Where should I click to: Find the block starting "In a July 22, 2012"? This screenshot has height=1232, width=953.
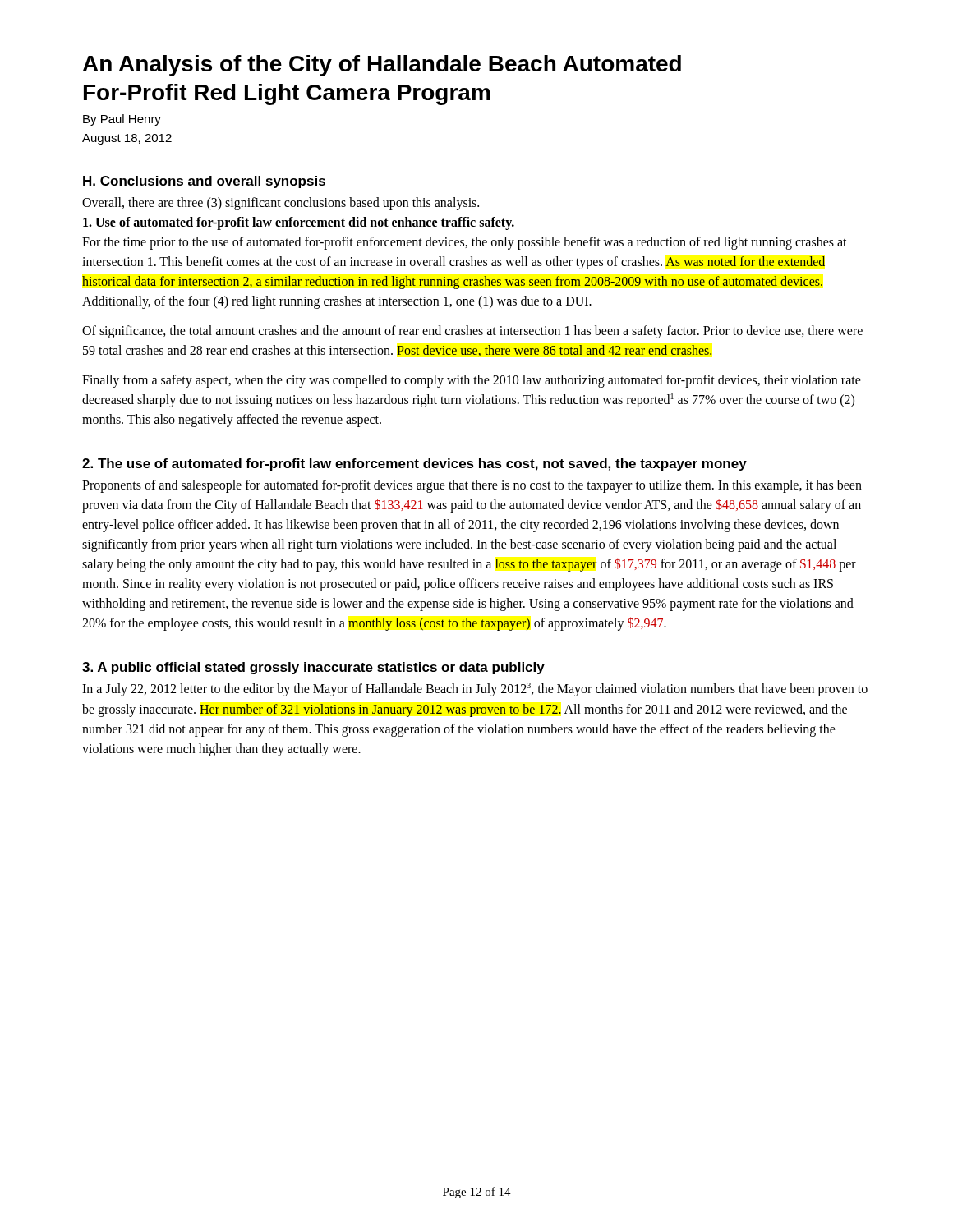point(476,719)
